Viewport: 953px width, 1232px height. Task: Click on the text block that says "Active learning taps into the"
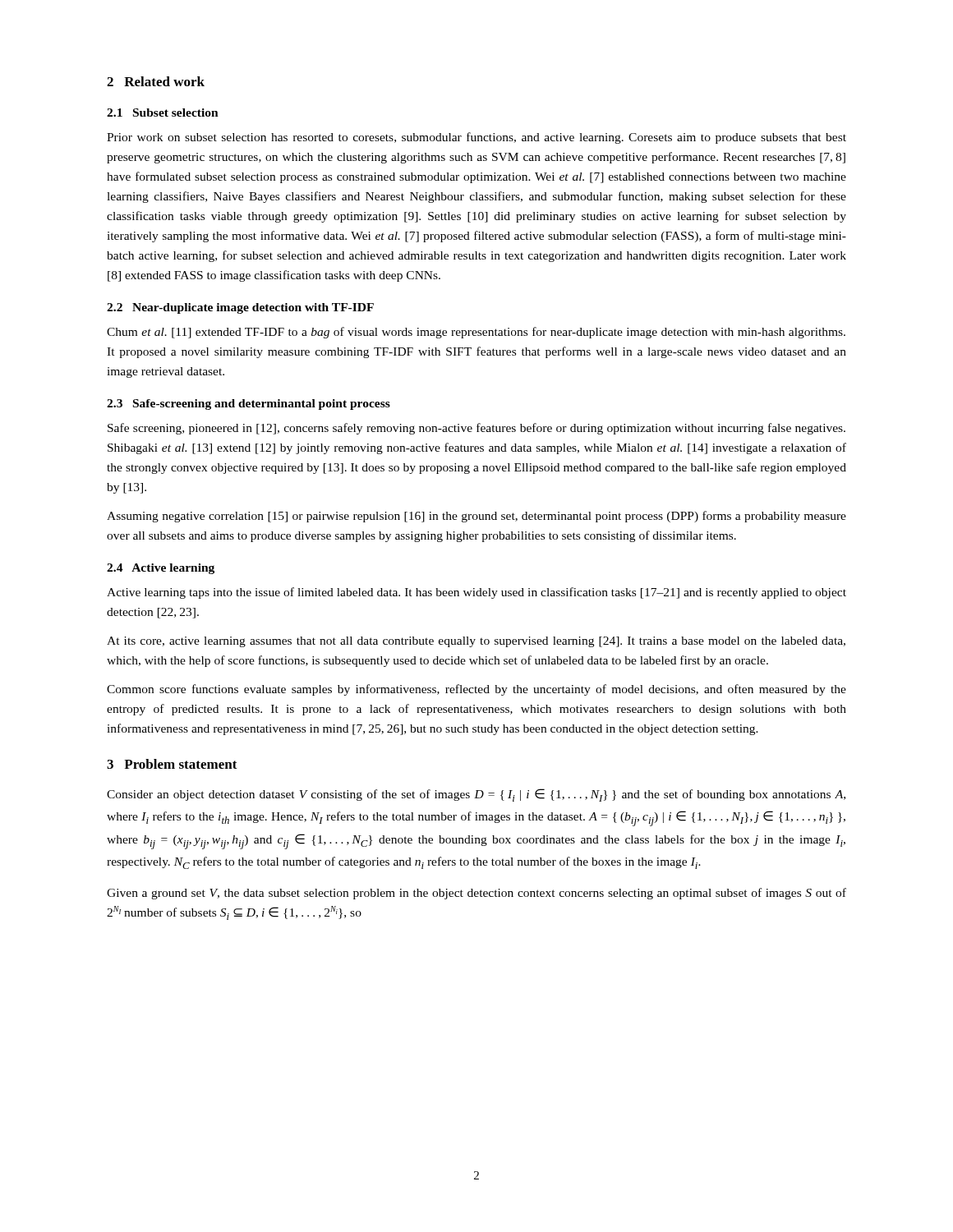pyautogui.click(x=476, y=602)
